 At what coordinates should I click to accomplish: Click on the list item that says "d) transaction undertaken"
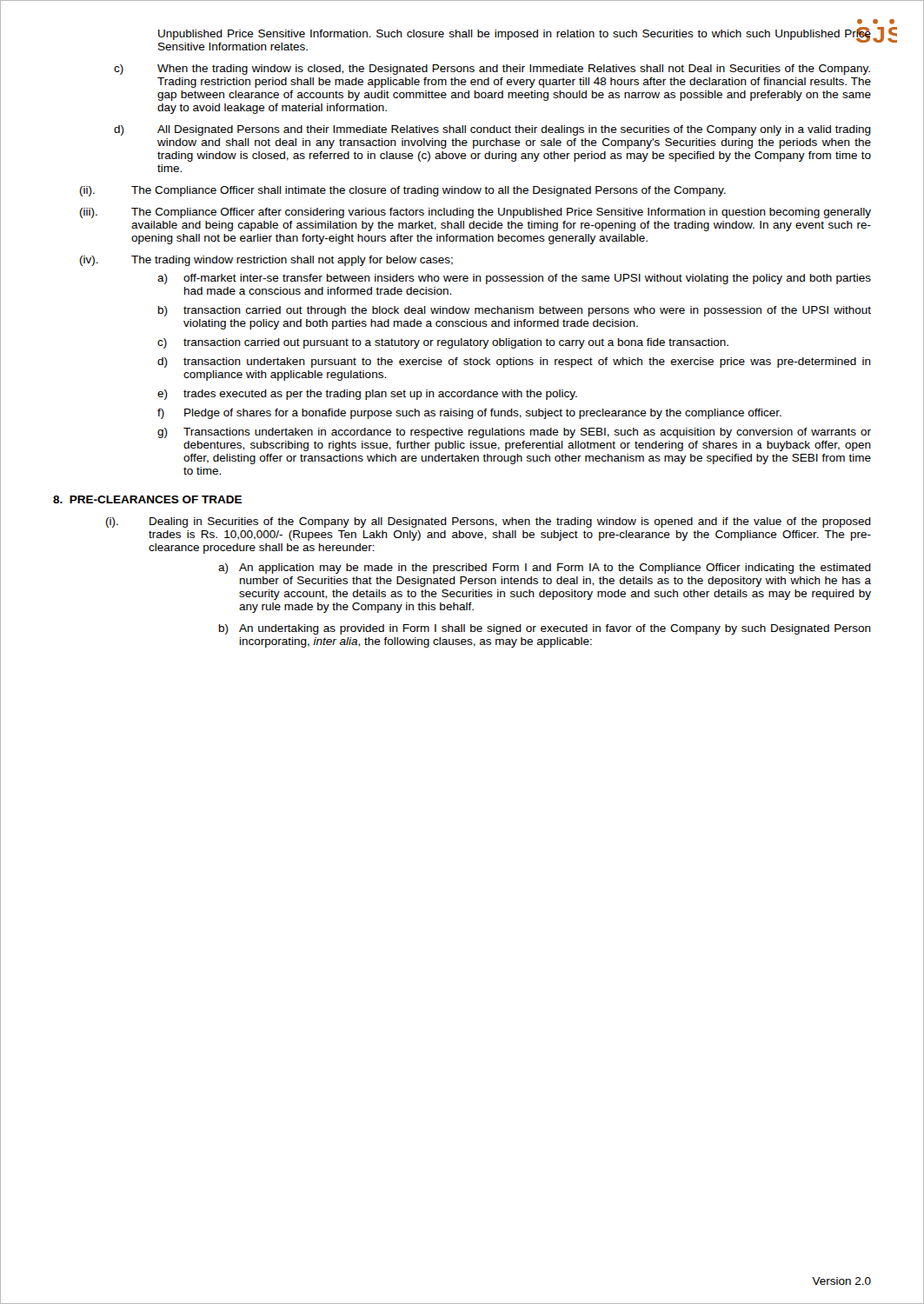(x=514, y=368)
